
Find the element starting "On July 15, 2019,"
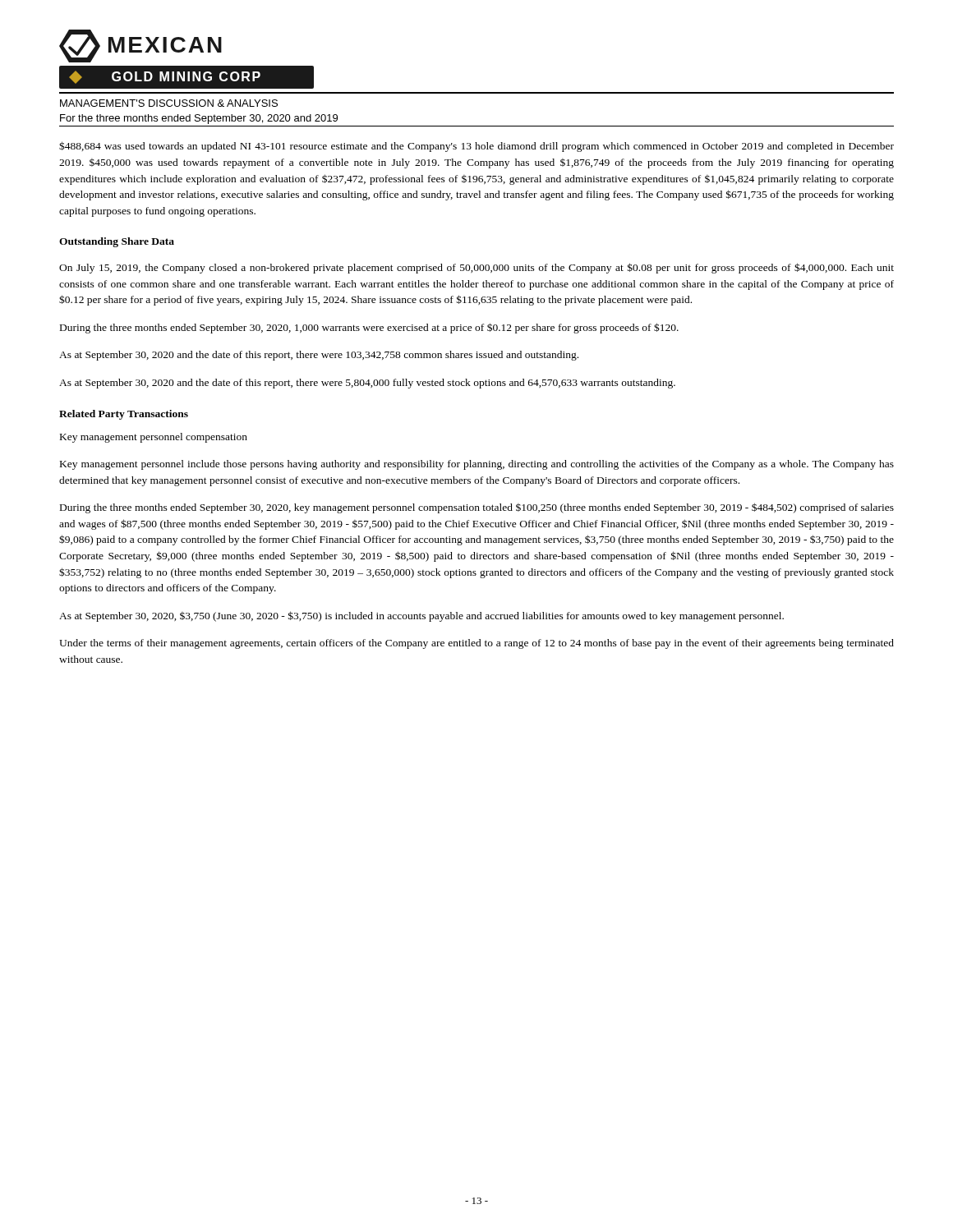[x=476, y=284]
